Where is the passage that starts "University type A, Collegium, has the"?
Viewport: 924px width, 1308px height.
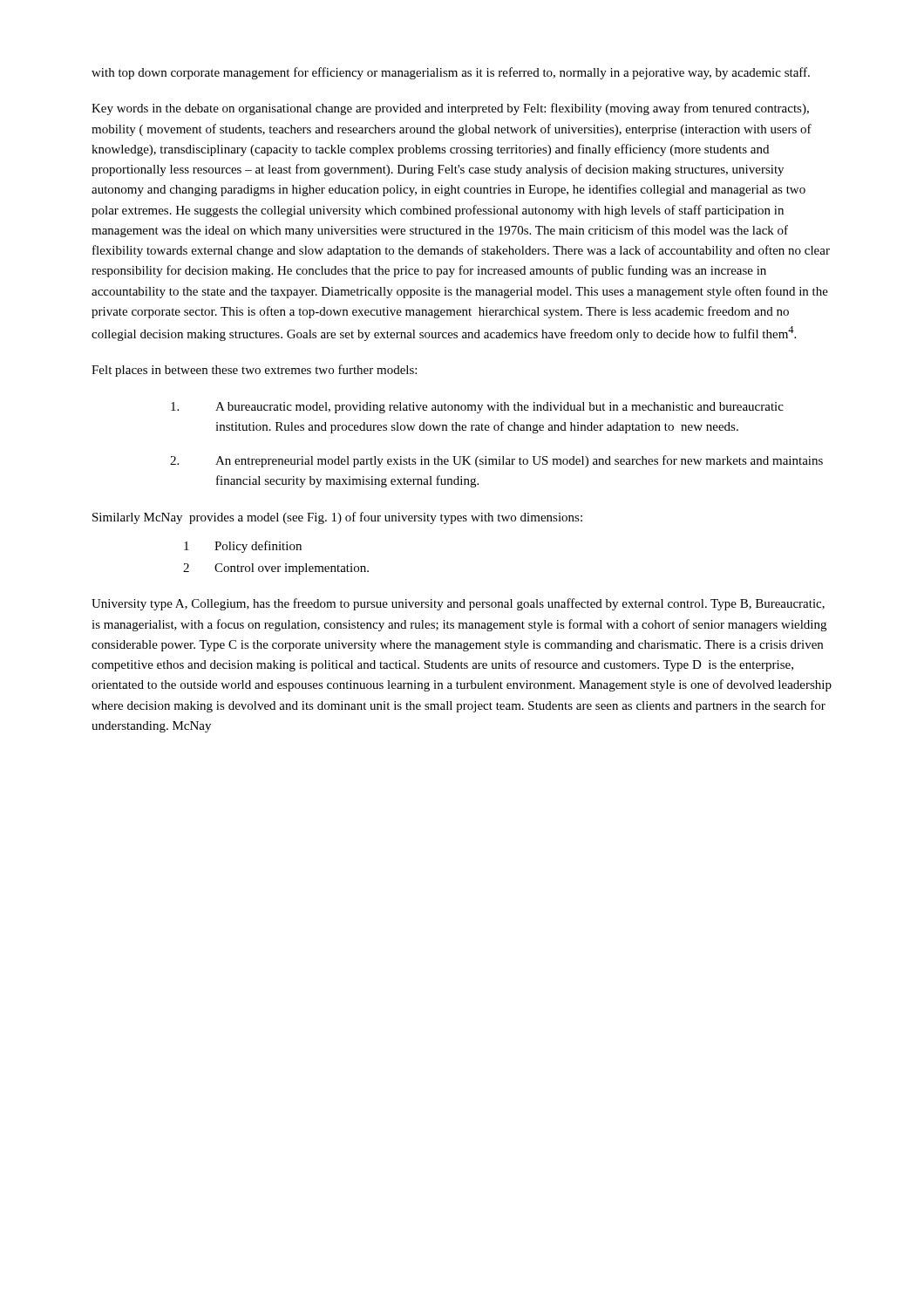click(462, 664)
